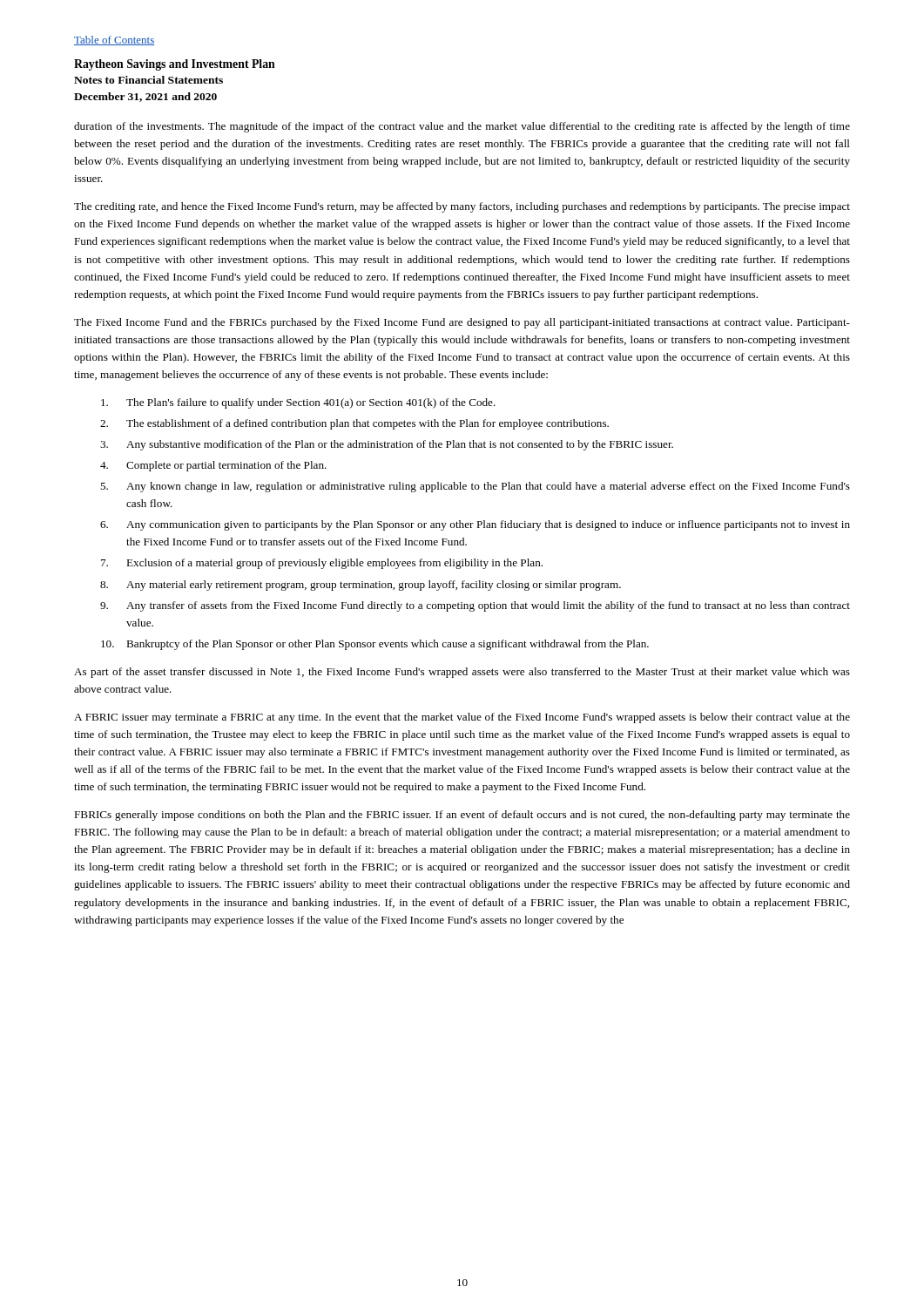The height and width of the screenshot is (1307, 924).
Task: Select the block starting "The Plan's failure to qualify"
Action: coord(462,403)
